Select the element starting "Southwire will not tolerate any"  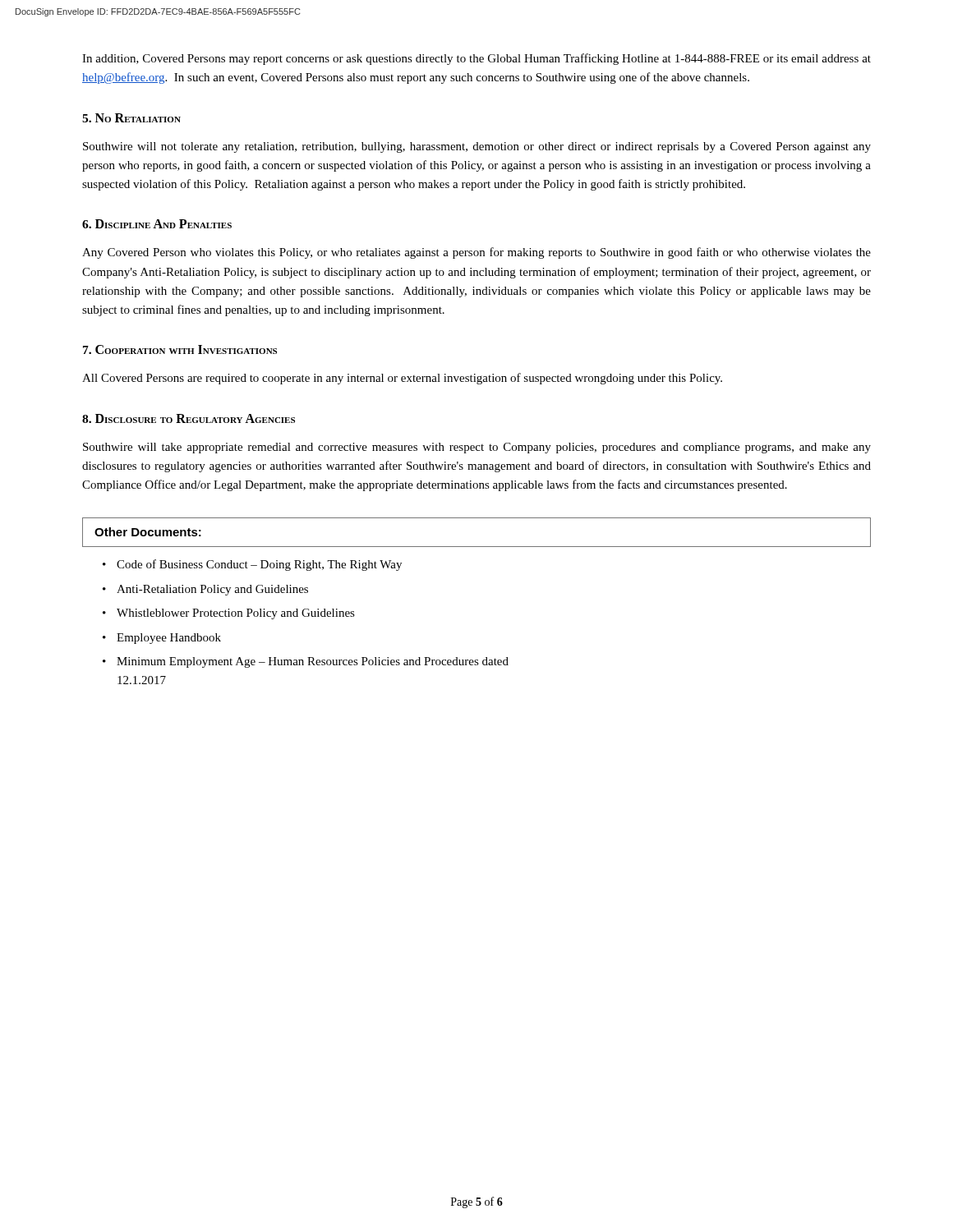click(x=476, y=165)
